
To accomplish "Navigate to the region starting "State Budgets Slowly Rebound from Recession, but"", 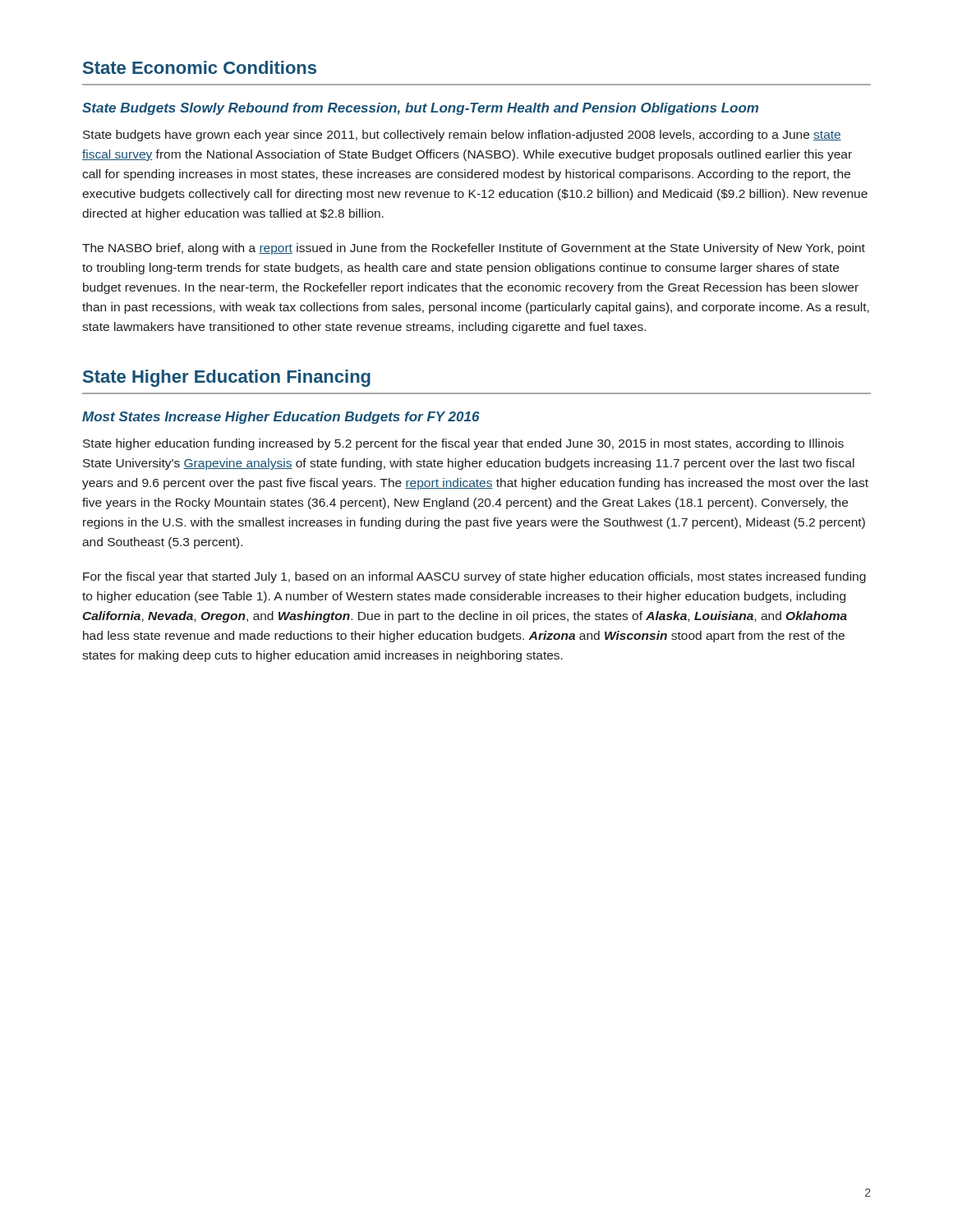I will coord(476,108).
